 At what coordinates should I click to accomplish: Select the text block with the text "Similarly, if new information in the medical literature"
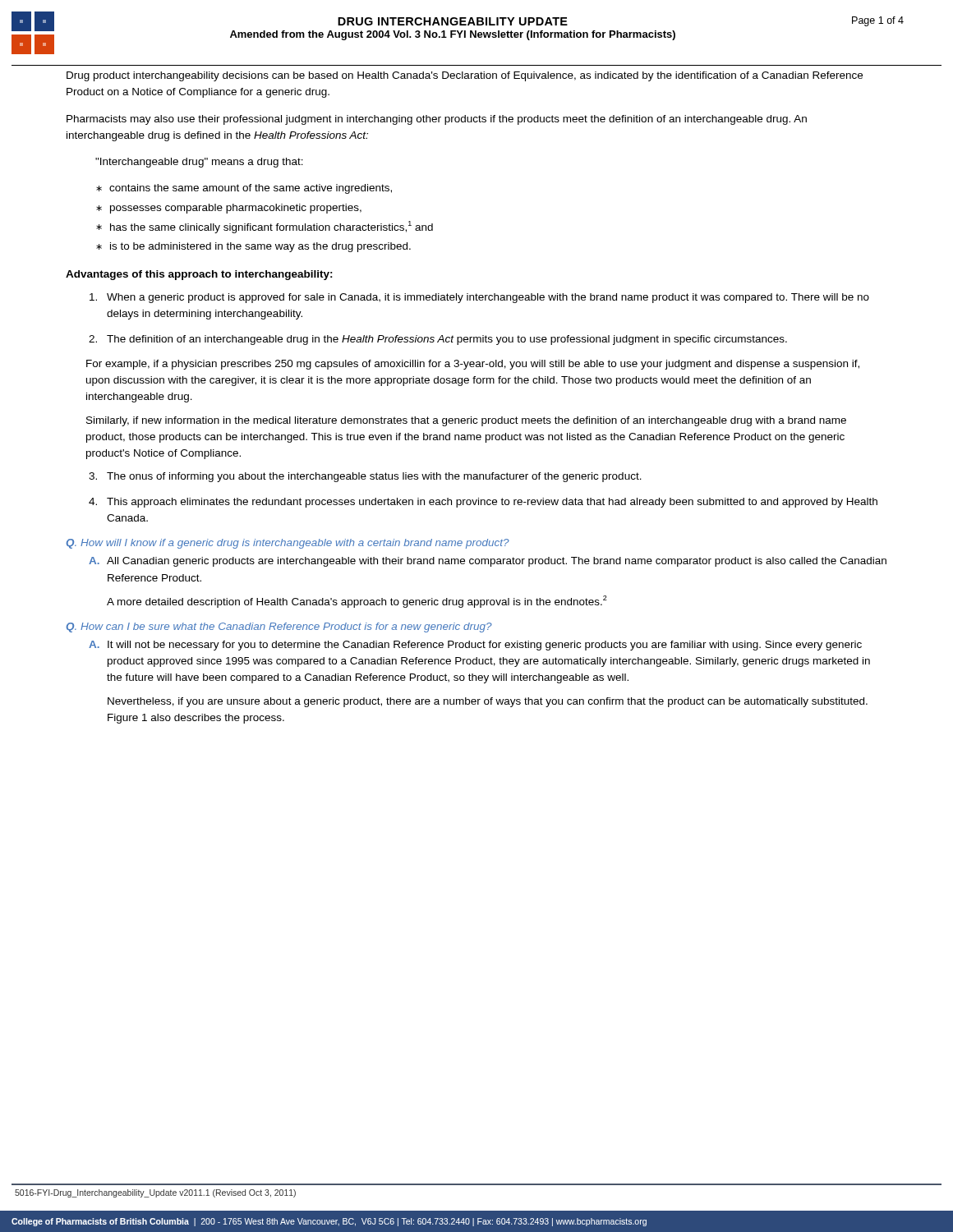466,436
